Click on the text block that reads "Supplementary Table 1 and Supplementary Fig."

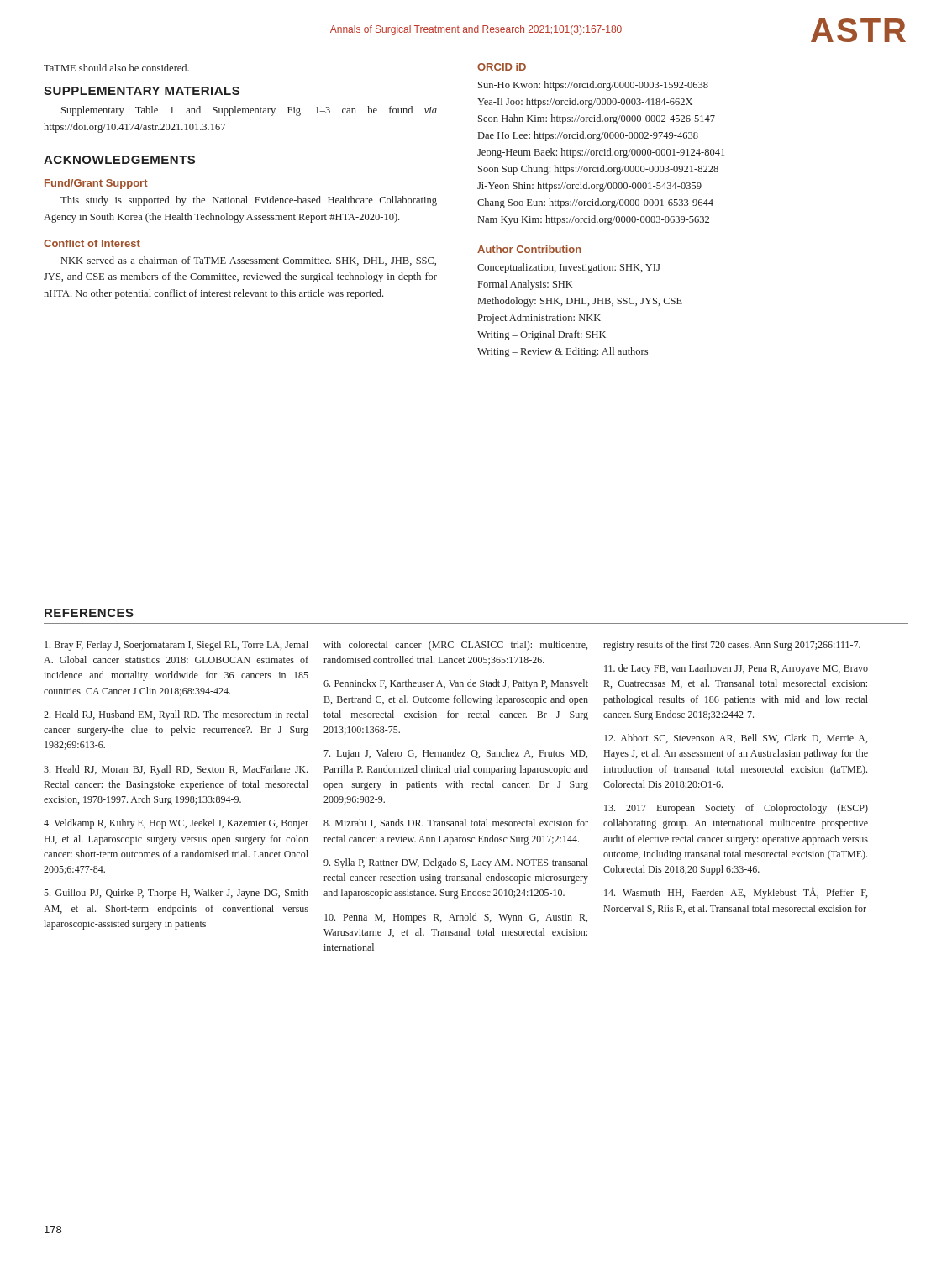point(240,119)
